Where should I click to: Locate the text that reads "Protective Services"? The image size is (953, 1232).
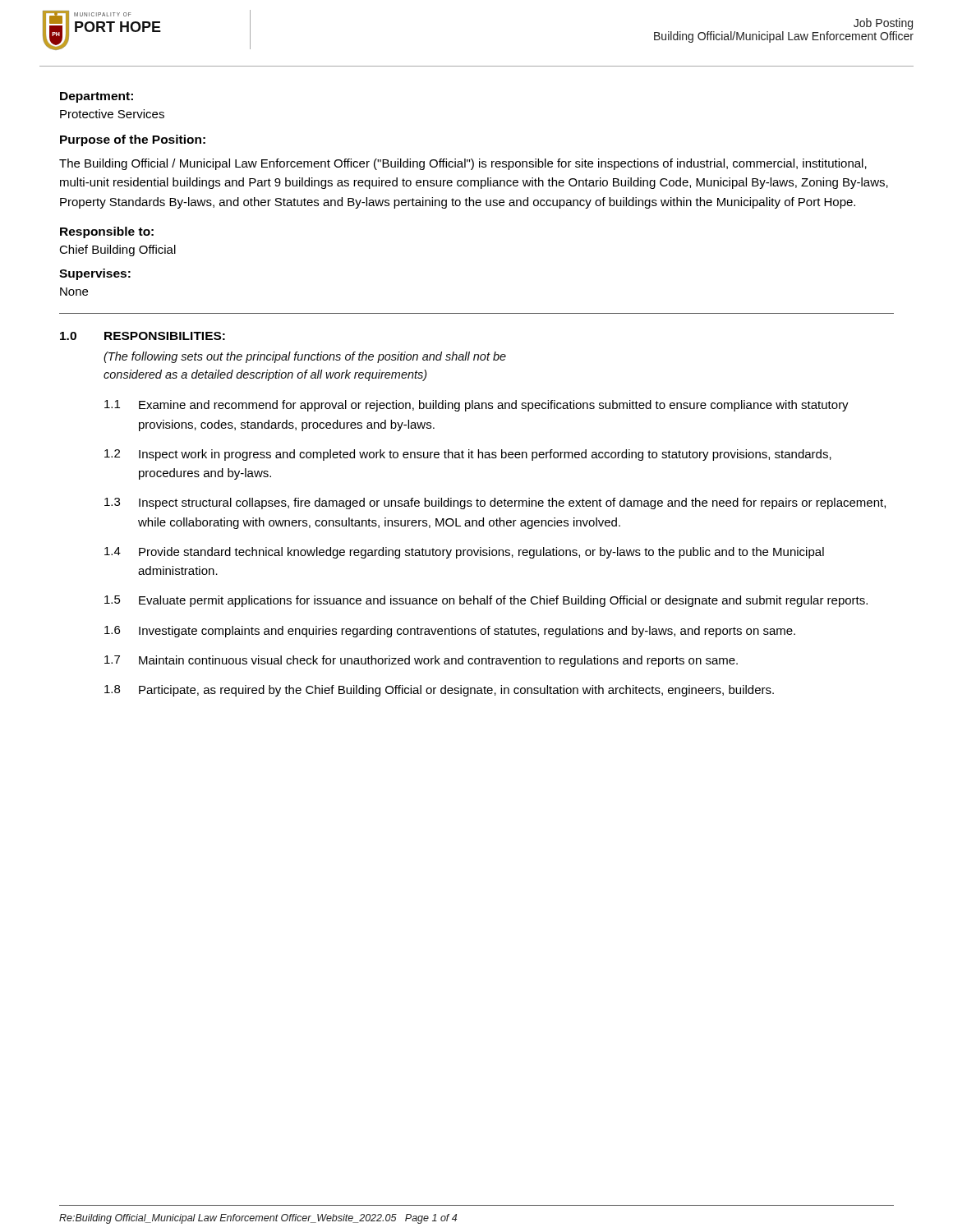pyautogui.click(x=112, y=114)
